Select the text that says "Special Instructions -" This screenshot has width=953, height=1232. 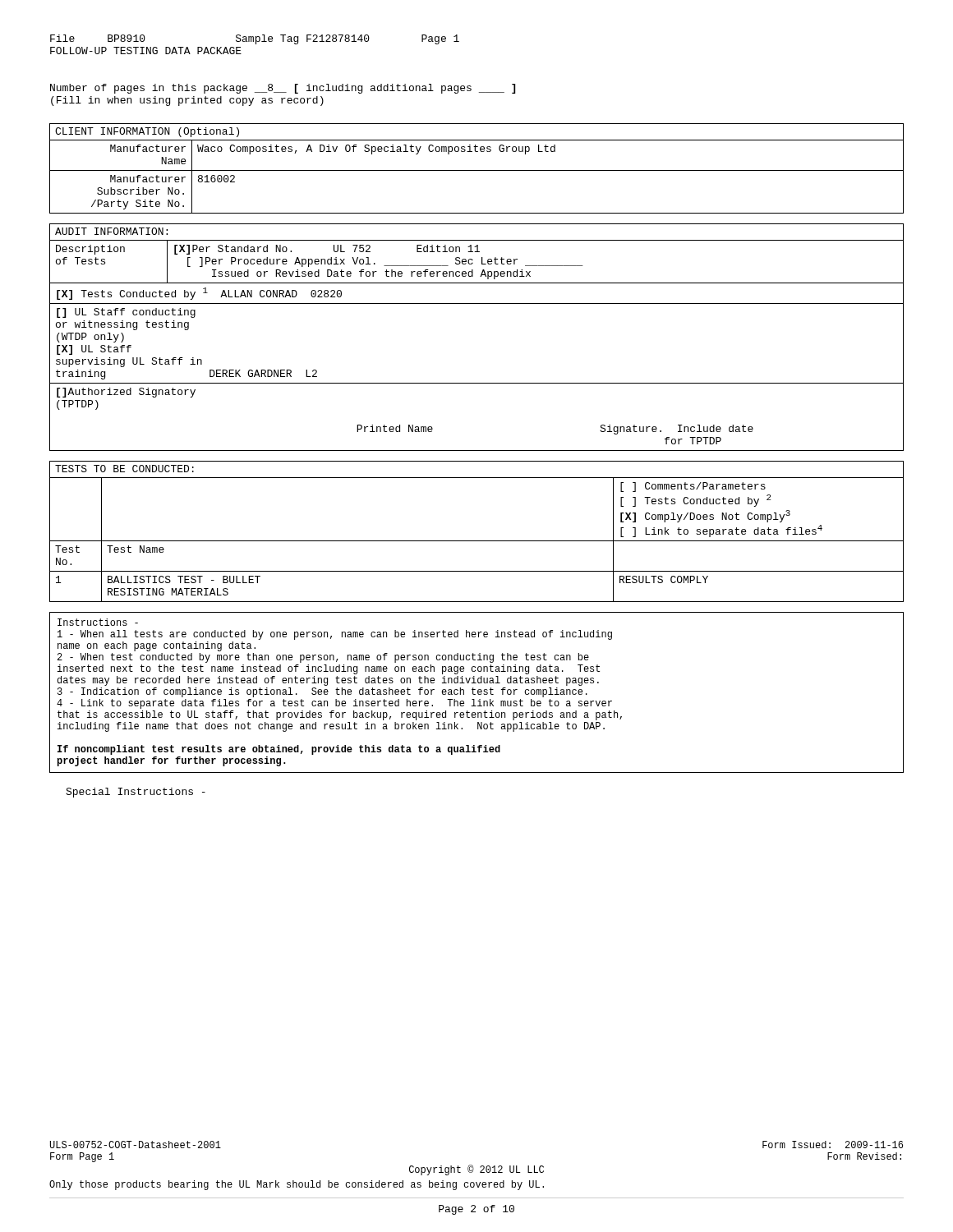point(136,792)
